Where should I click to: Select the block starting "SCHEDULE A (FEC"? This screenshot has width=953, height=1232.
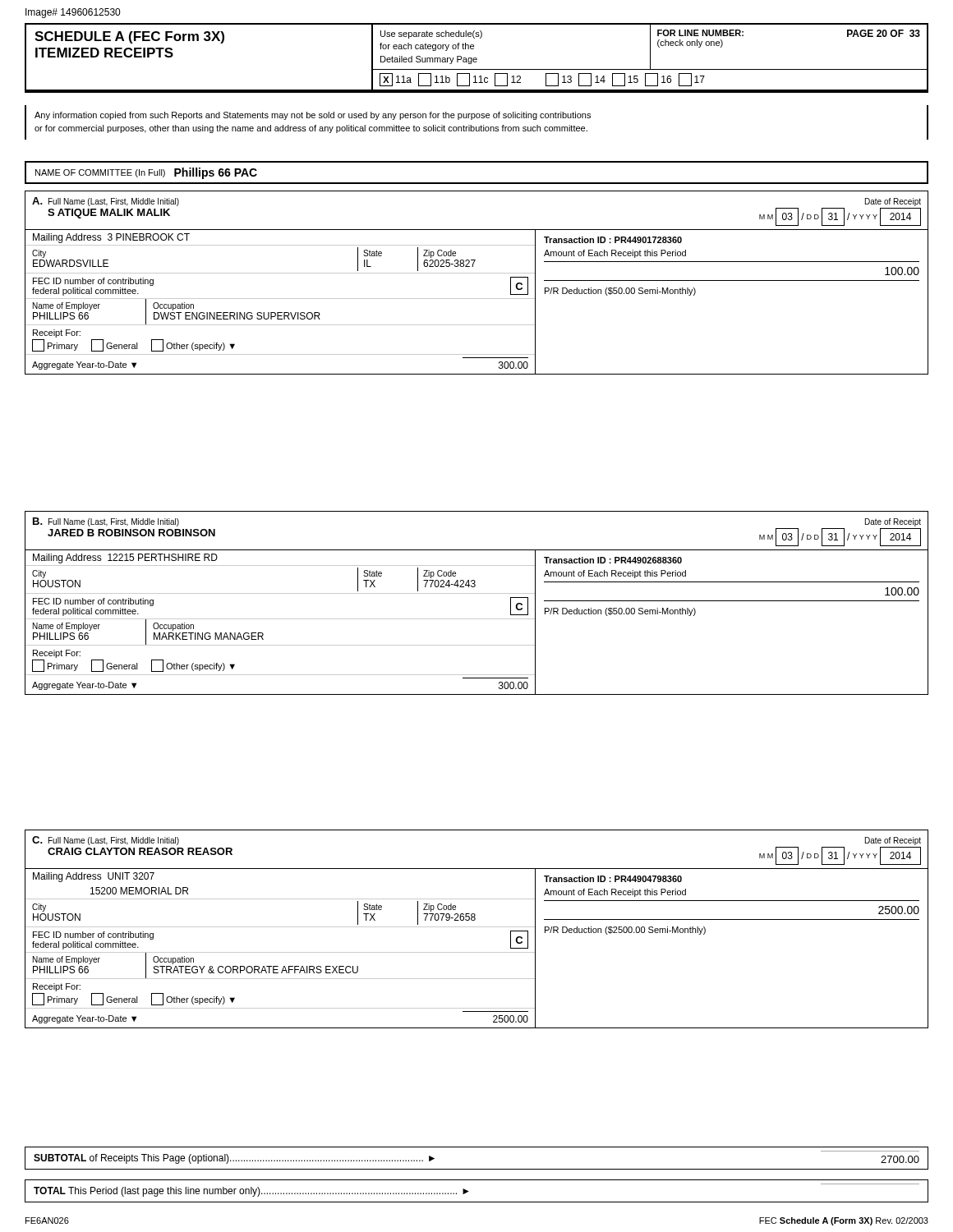476,58
